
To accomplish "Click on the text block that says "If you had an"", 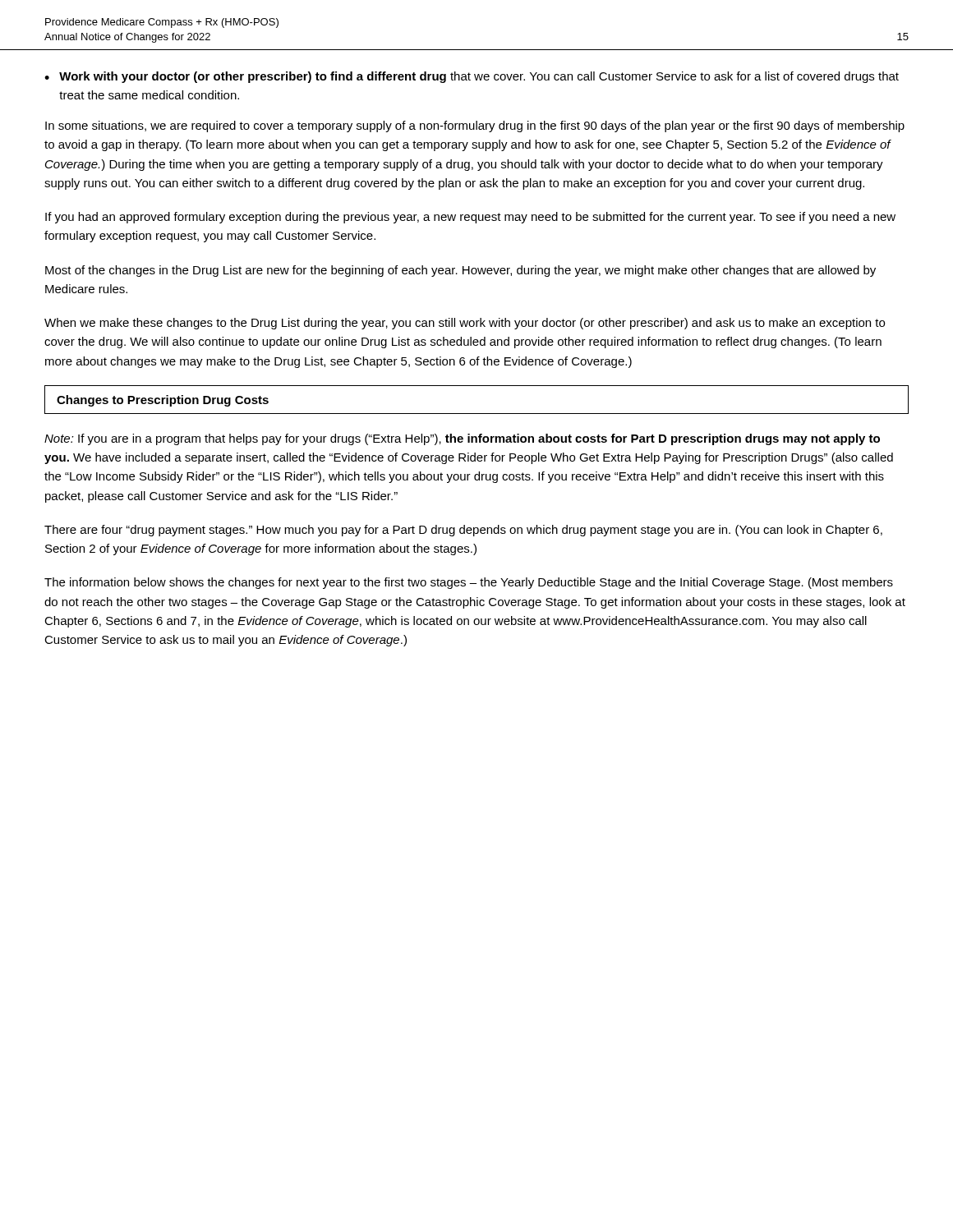I will (x=470, y=226).
